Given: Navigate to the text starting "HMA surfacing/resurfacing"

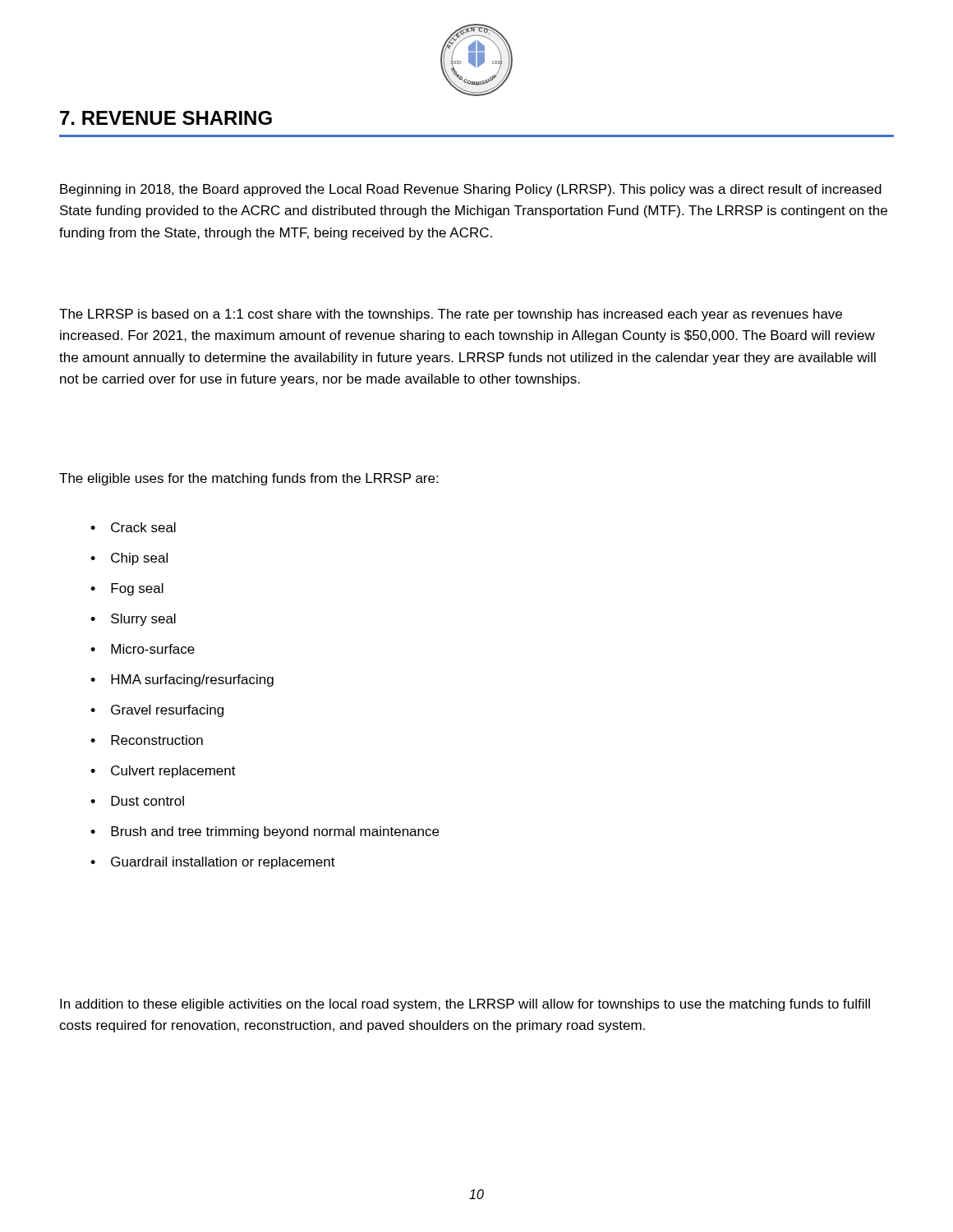Looking at the screenshot, I should 192,680.
